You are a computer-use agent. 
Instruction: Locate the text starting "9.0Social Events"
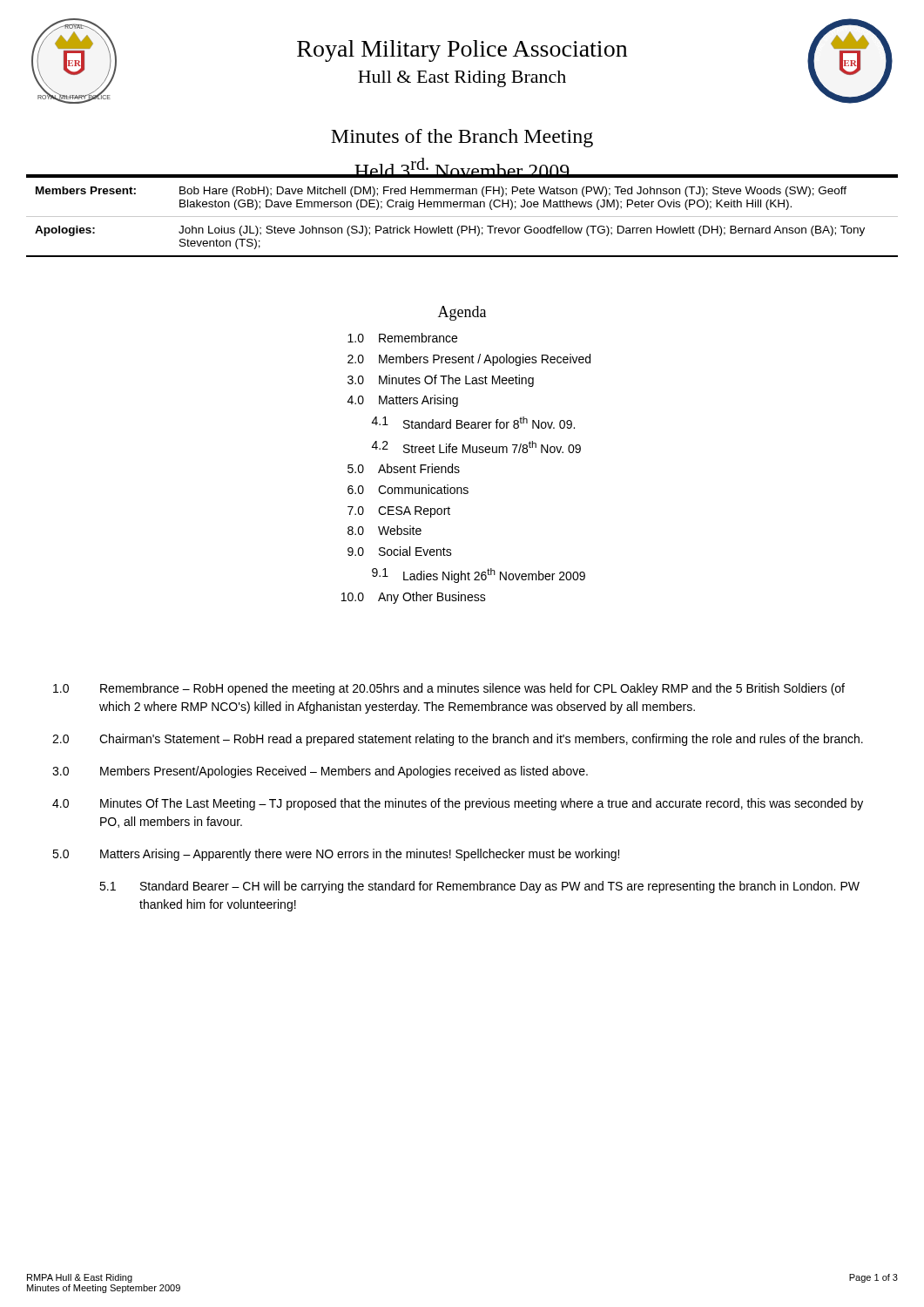click(x=392, y=553)
